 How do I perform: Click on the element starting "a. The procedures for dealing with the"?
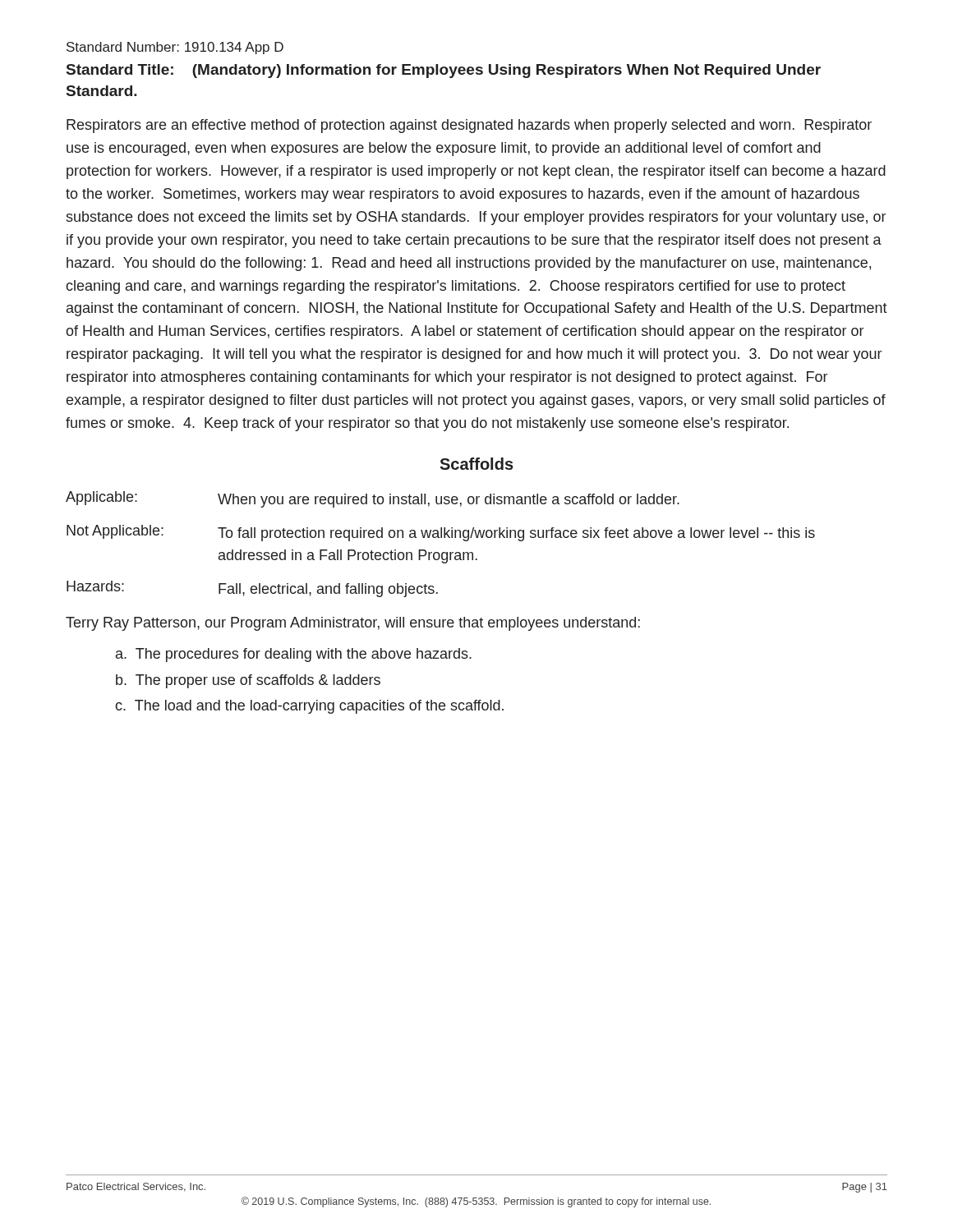click(x=294, y=654)
